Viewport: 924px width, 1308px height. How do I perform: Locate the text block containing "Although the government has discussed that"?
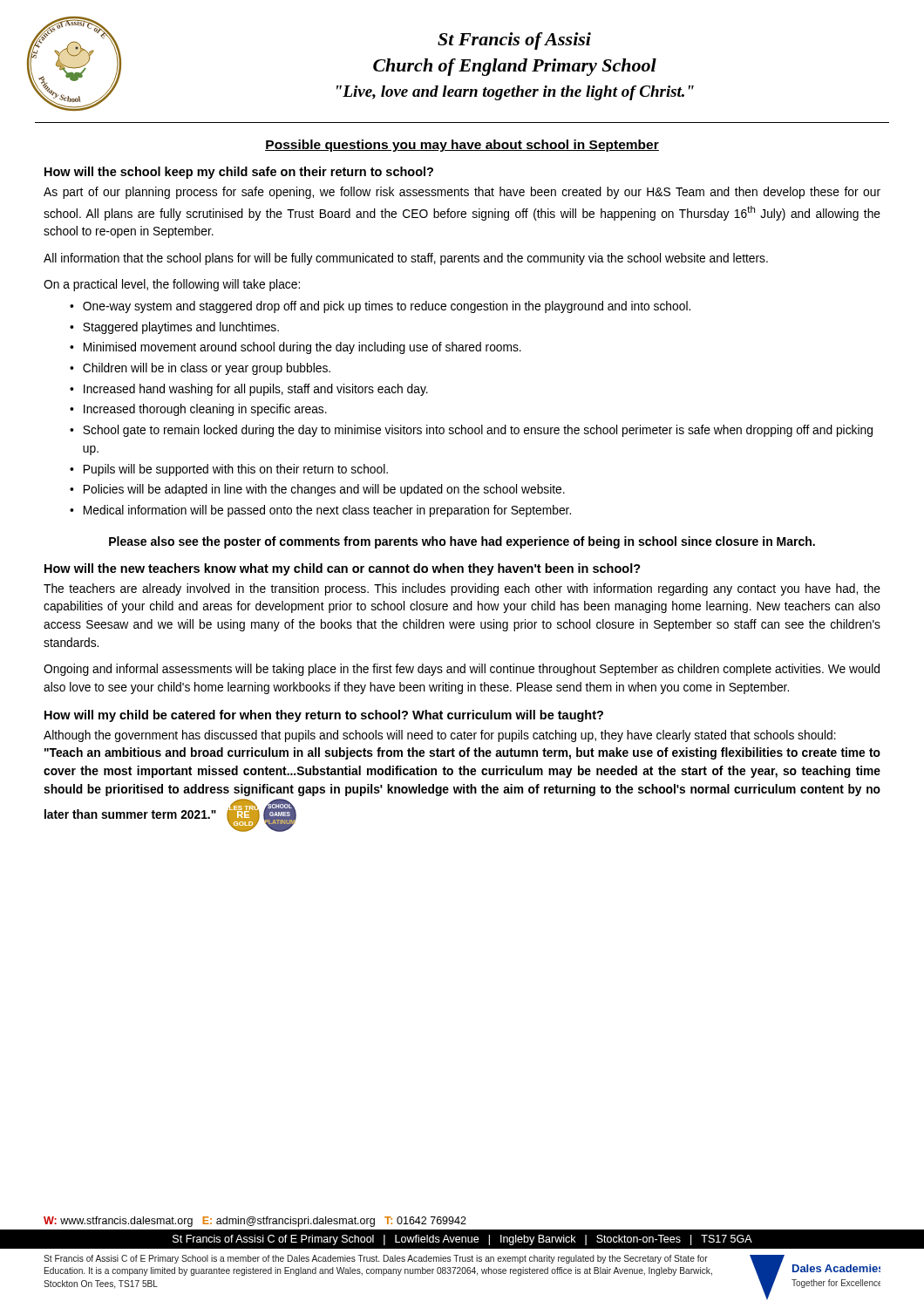pos(462,780)
